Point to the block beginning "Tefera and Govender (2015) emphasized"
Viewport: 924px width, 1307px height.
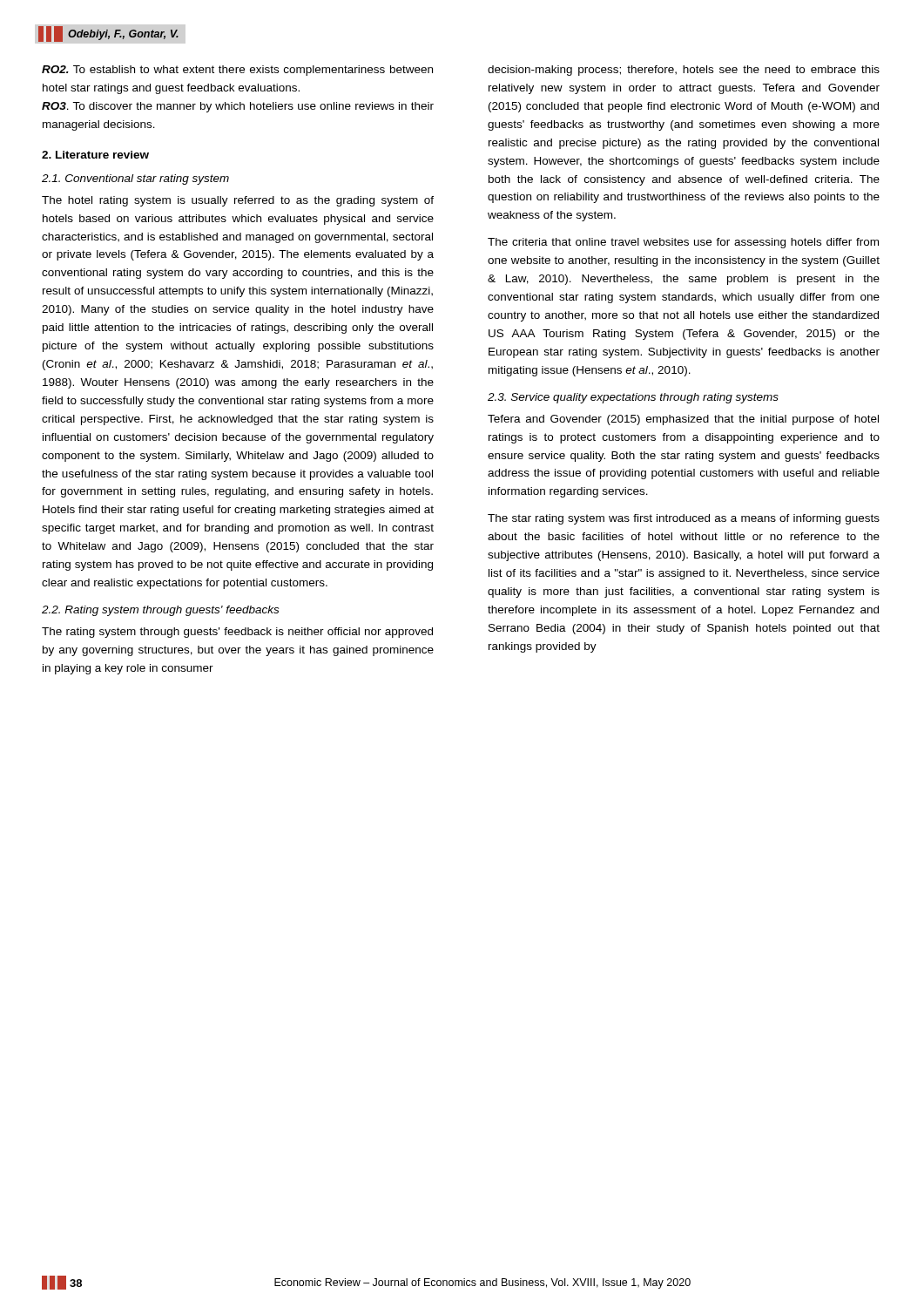coord(684,455)
